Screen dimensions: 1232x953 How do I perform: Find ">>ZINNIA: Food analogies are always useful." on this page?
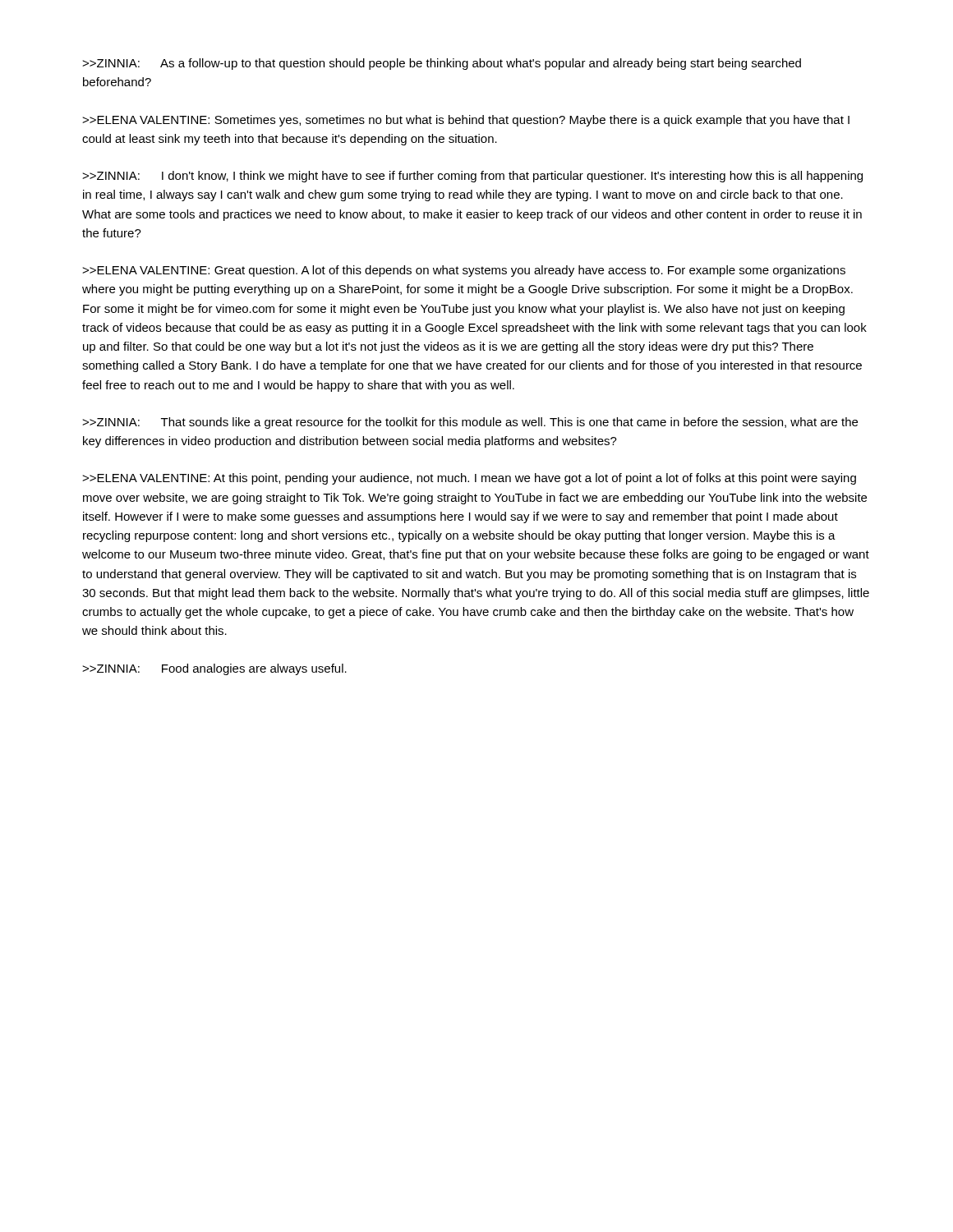[215, 668]
